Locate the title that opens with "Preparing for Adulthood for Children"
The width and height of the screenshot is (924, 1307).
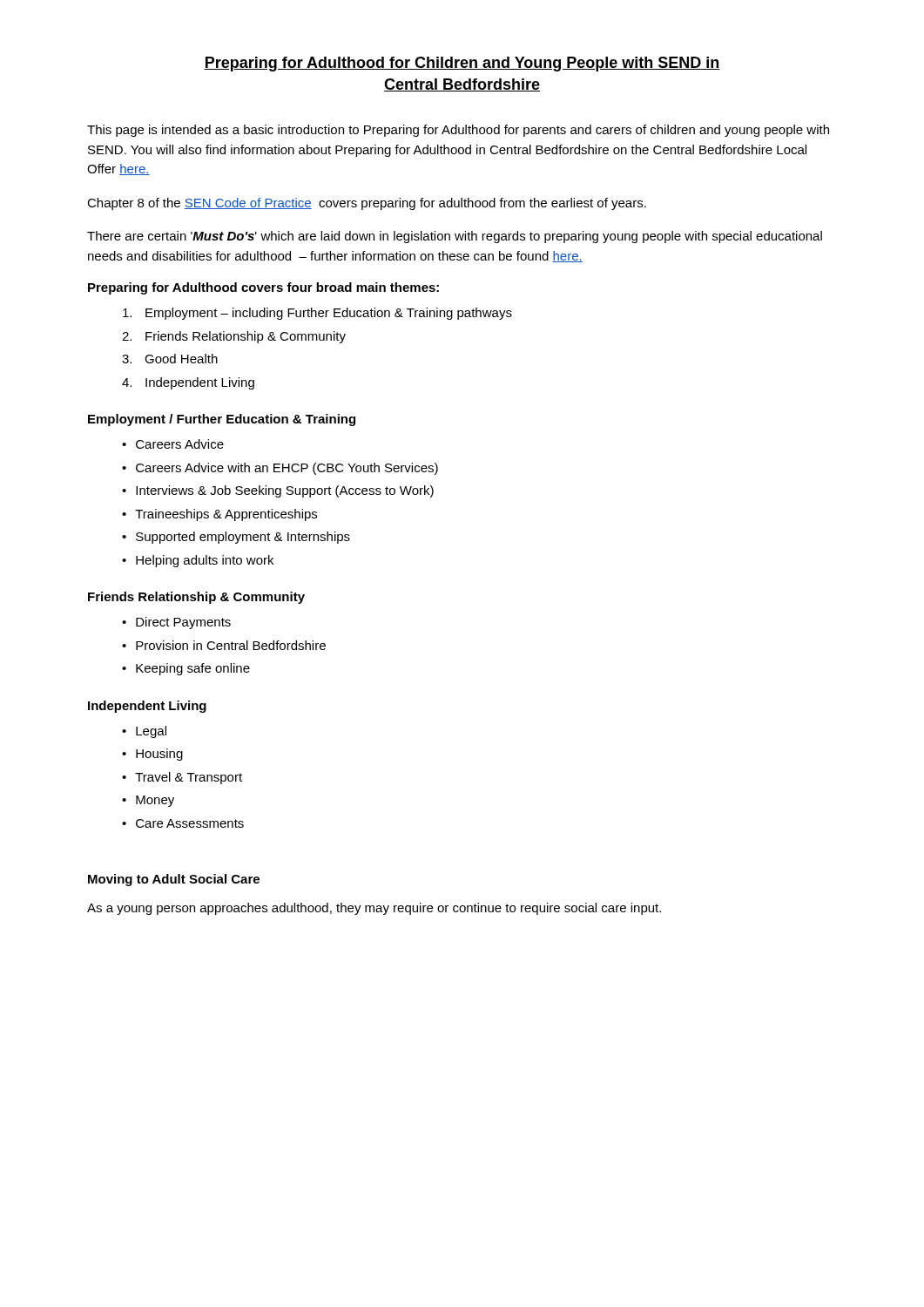tap(462, 74)
